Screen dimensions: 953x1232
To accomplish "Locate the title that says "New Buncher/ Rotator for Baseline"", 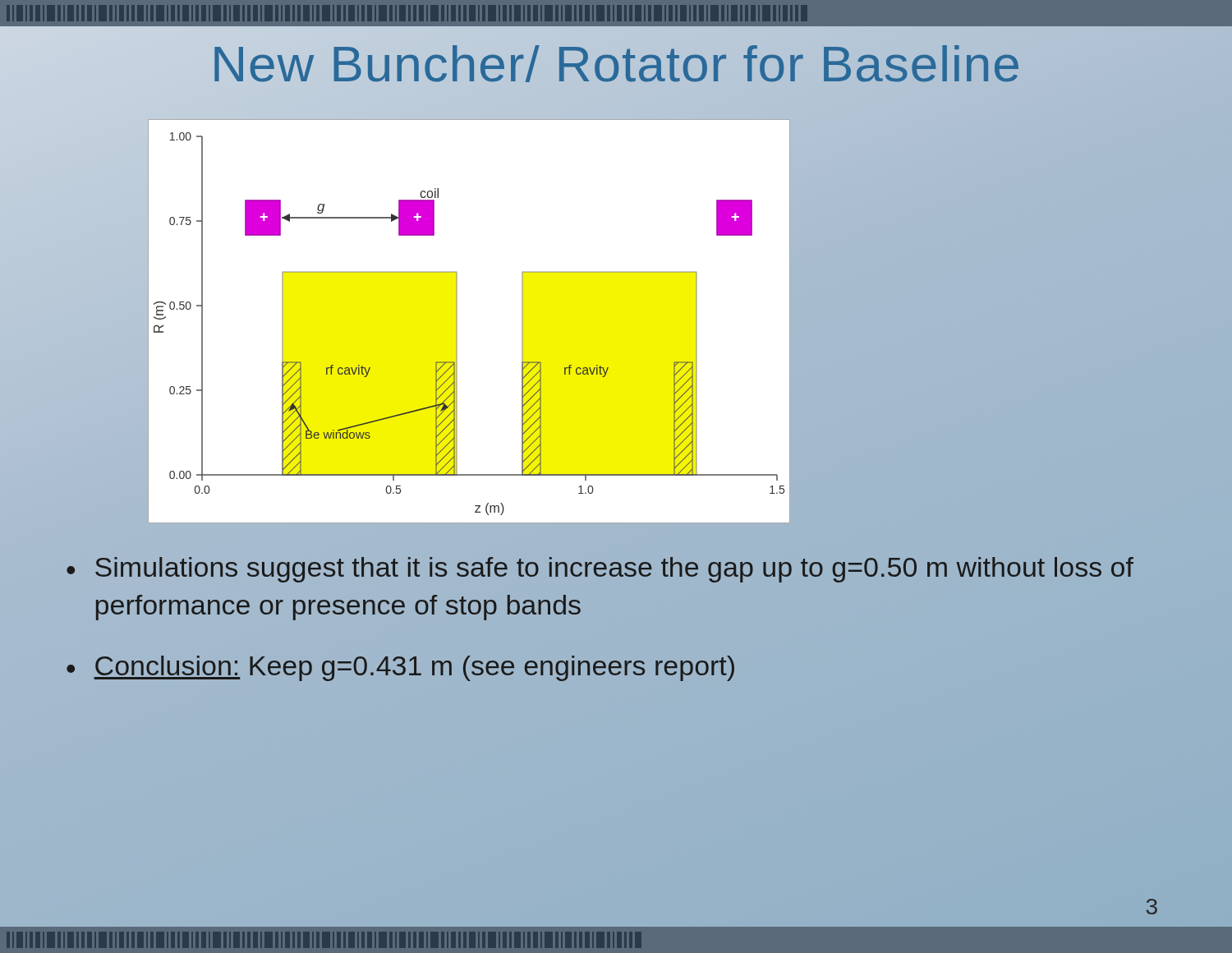I will coord(616,64).
